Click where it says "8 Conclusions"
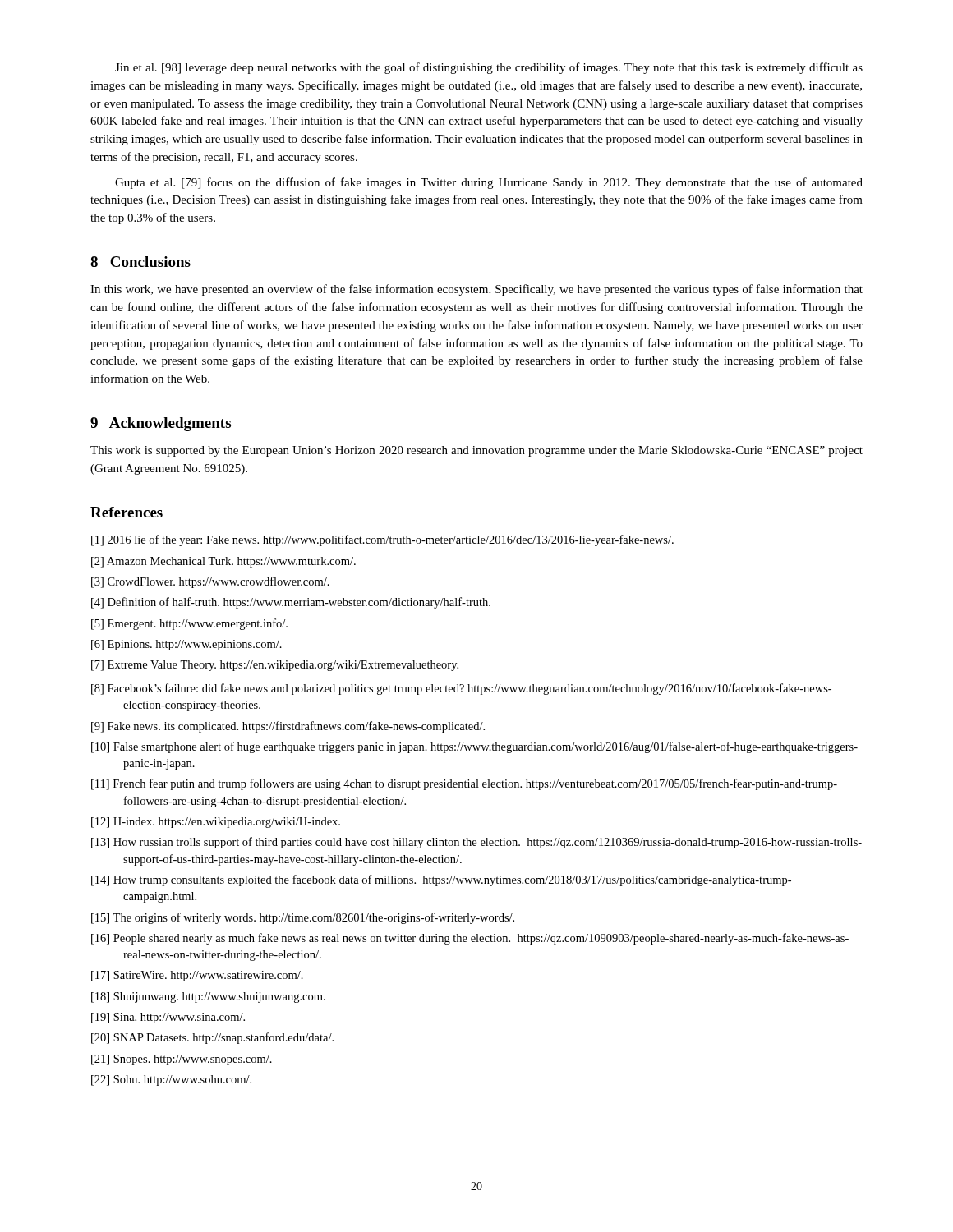Screen dimensions: 1232x953 point(140,261)
